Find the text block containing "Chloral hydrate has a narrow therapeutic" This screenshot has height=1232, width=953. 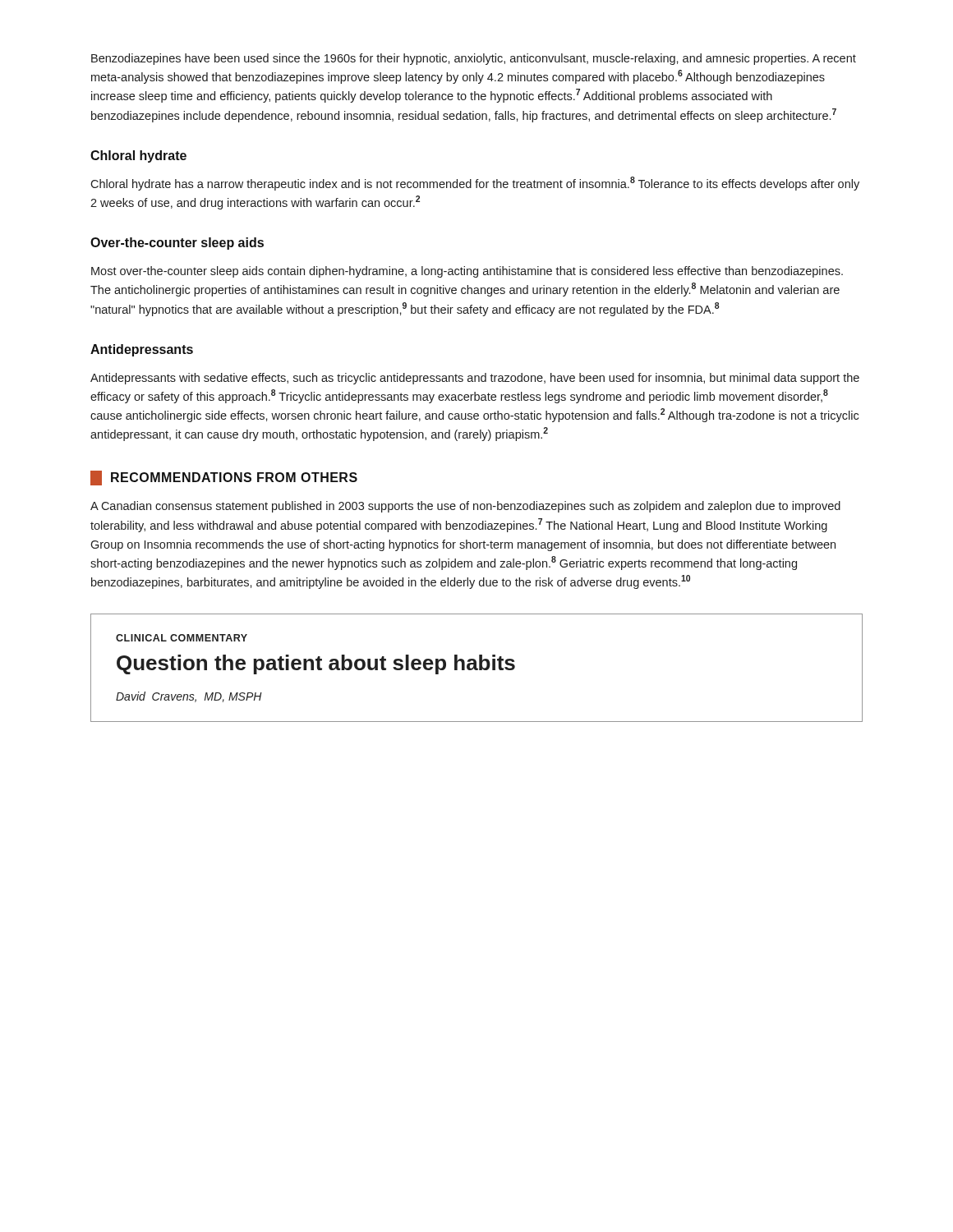[x=475, y=193]
